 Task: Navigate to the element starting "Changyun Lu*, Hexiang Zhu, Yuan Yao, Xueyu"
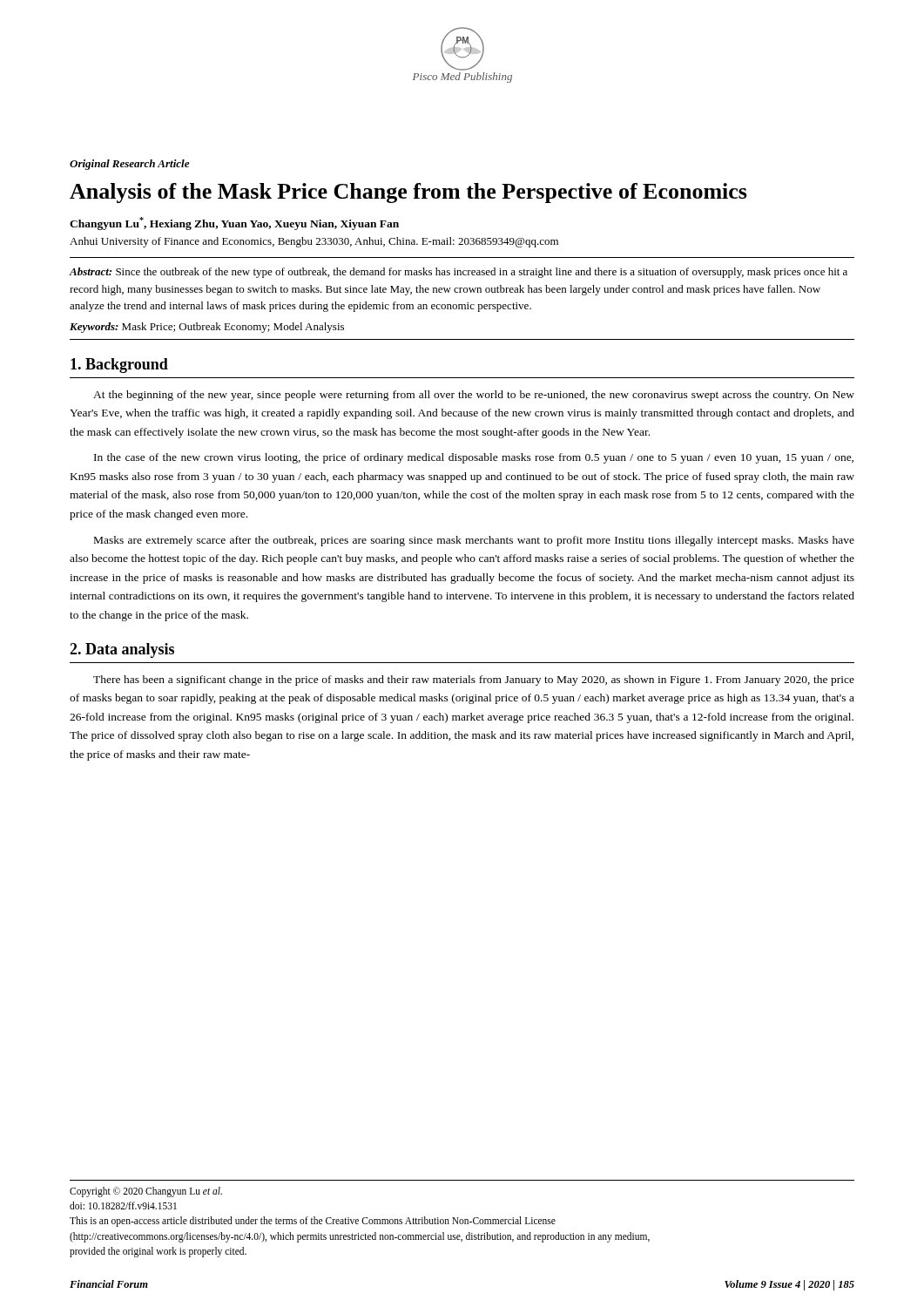click(x=234, y=222)
